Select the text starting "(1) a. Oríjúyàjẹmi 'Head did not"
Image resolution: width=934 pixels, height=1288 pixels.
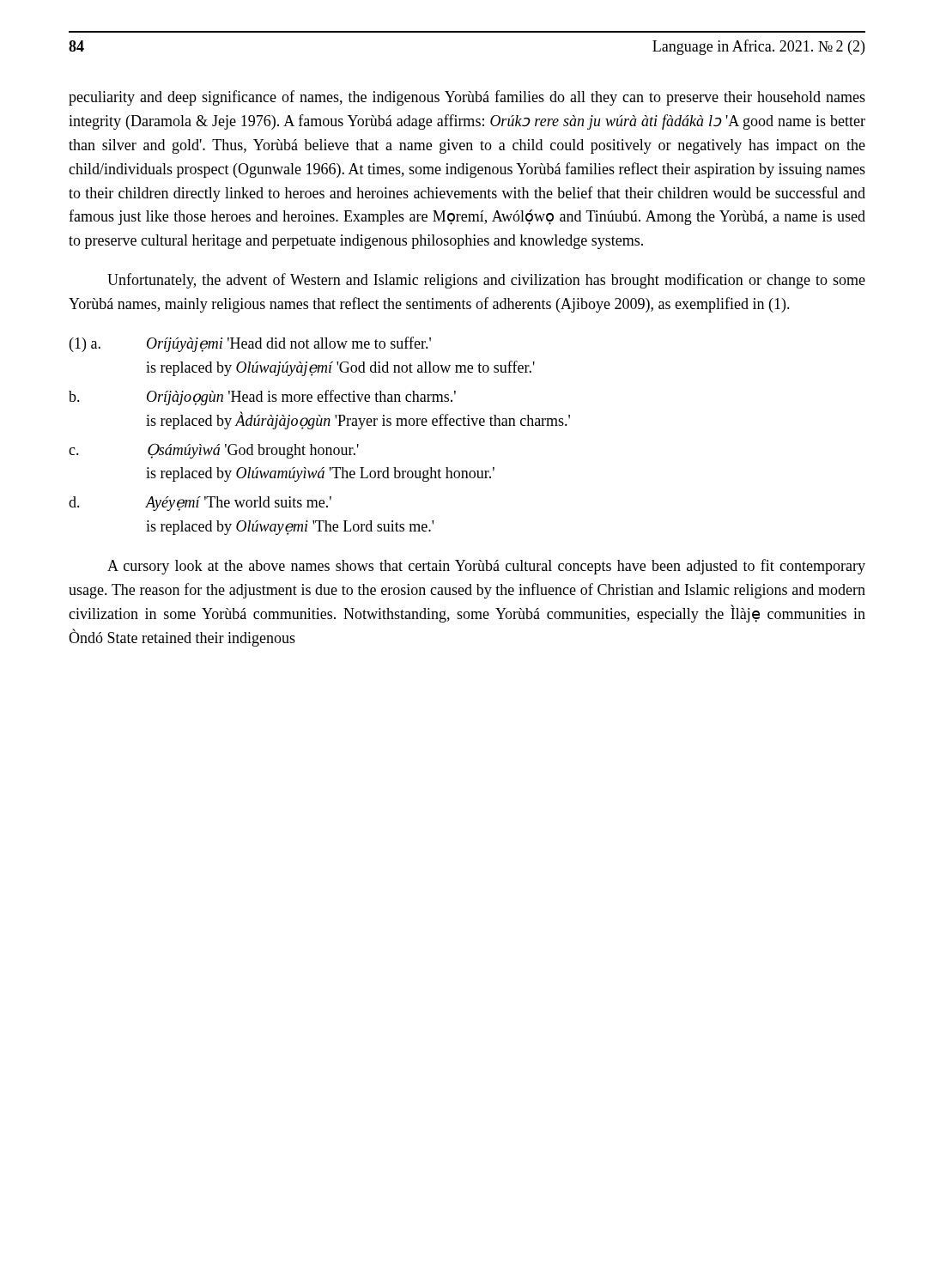click(467, 356)
